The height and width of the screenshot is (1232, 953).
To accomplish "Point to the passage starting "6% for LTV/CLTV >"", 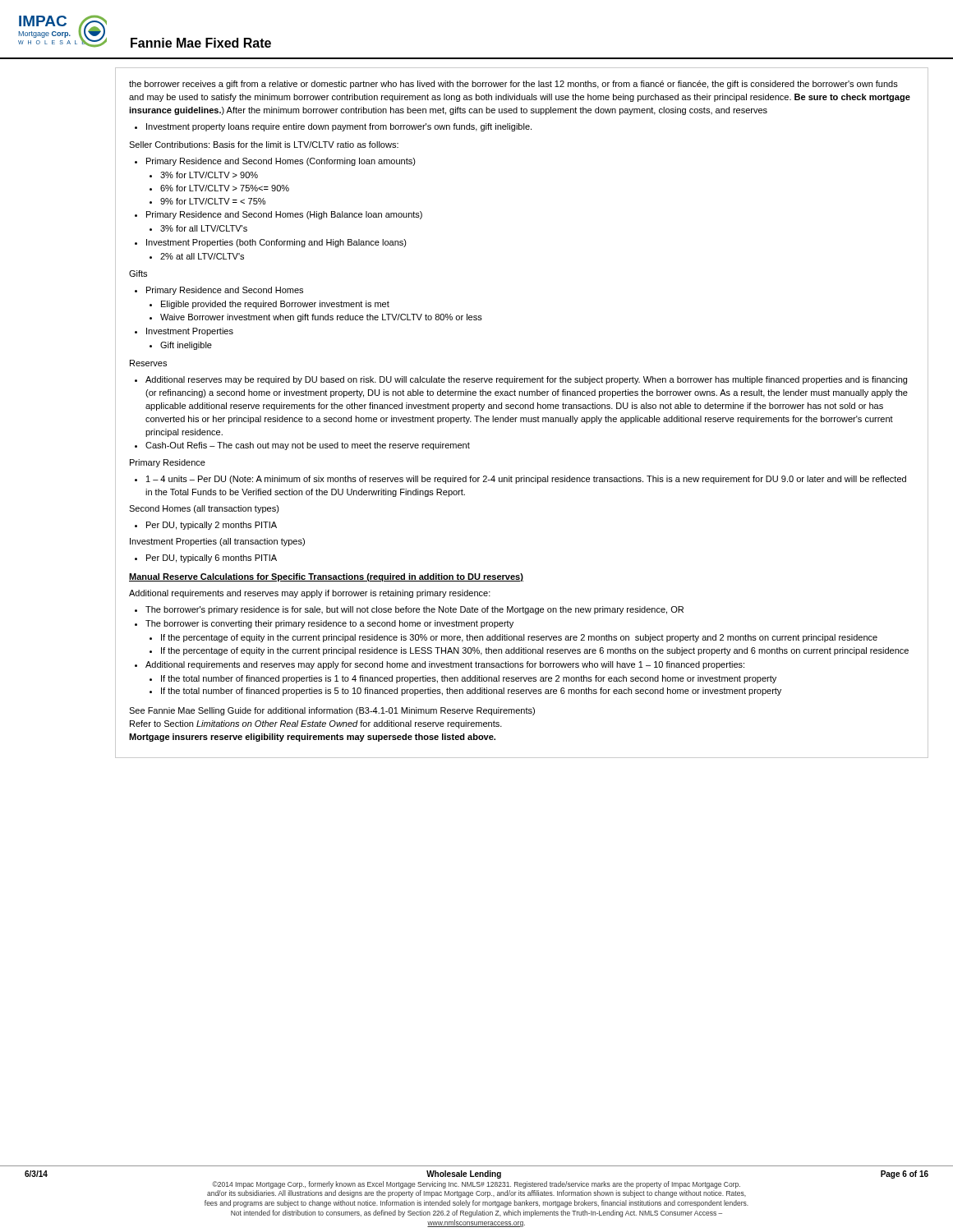I will 225,188.
